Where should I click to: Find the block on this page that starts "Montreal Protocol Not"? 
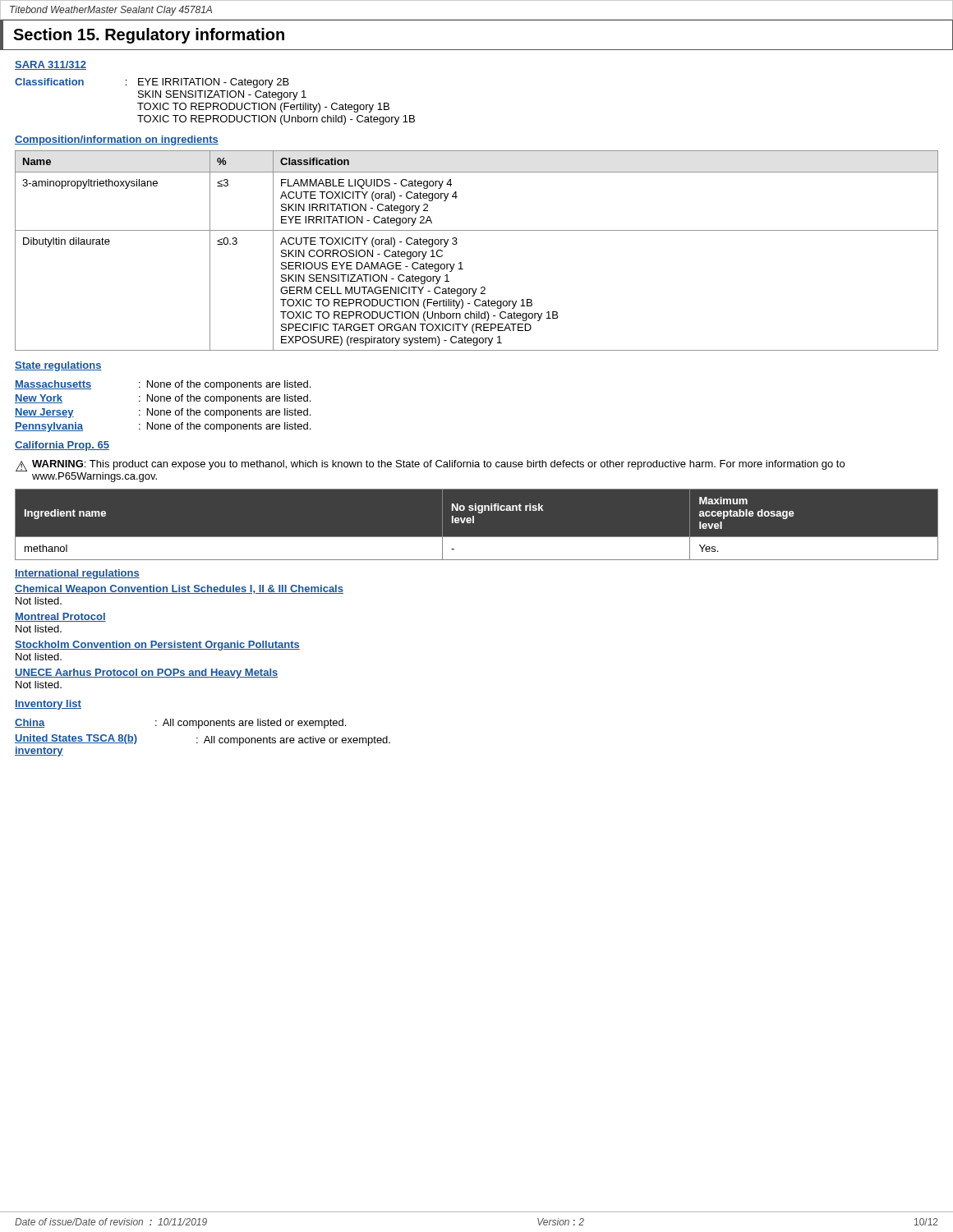tap(60, 623)
